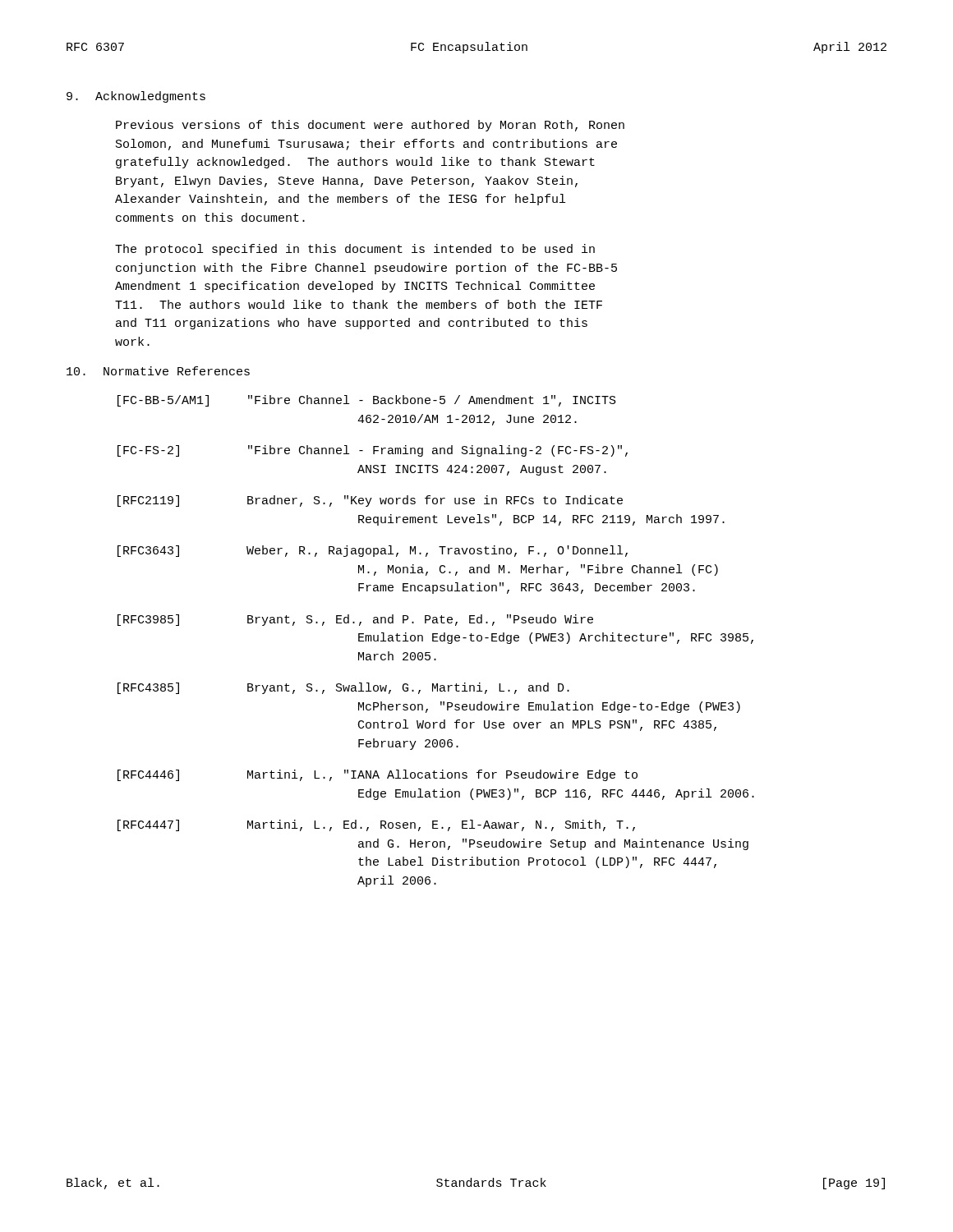This screenshot has height=1232, width=953.
Task: Locate the block starting "The protocol specified in"
Action: [366, 296]
